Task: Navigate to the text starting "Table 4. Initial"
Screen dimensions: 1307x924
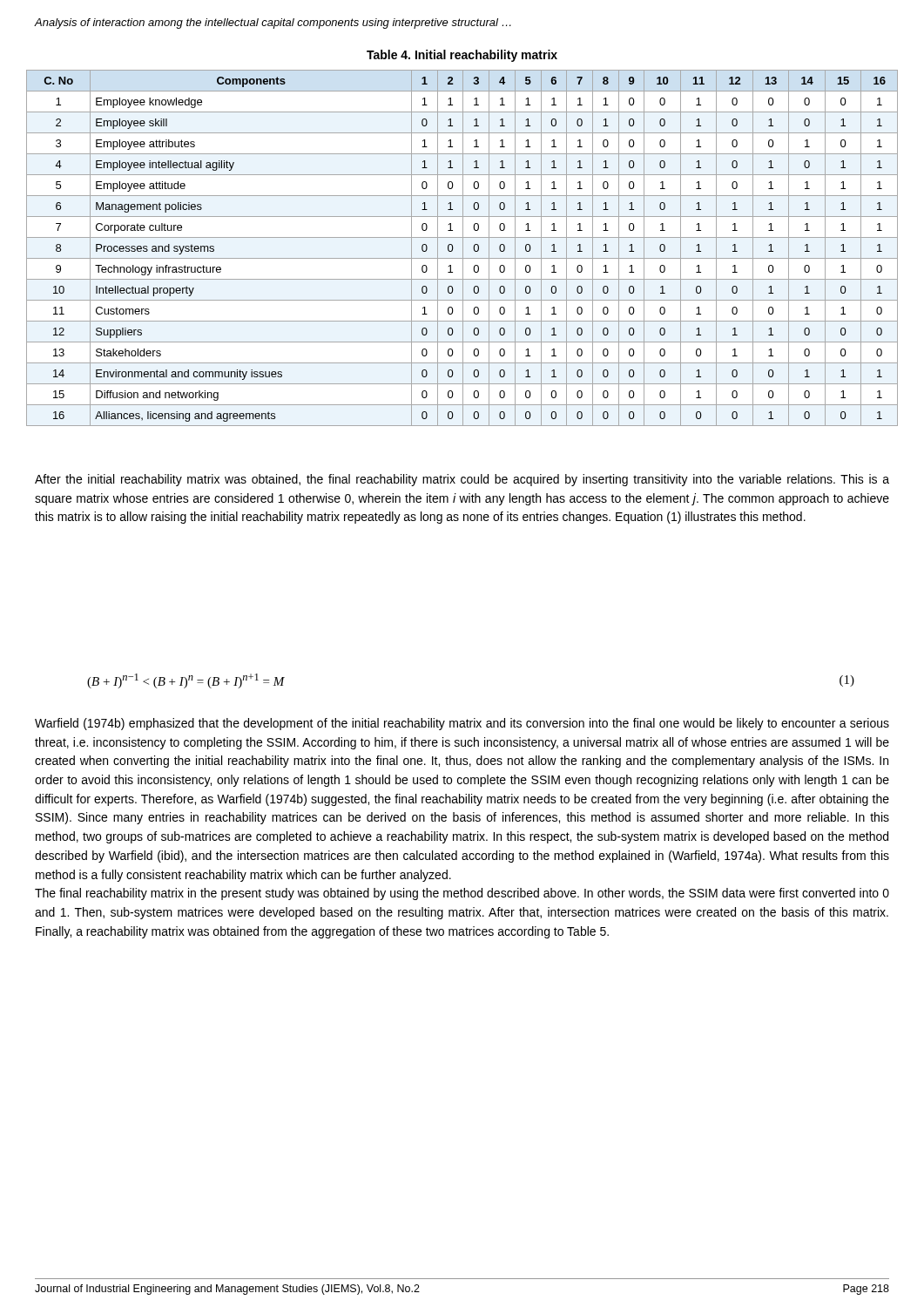Action: tap(462, 55)
